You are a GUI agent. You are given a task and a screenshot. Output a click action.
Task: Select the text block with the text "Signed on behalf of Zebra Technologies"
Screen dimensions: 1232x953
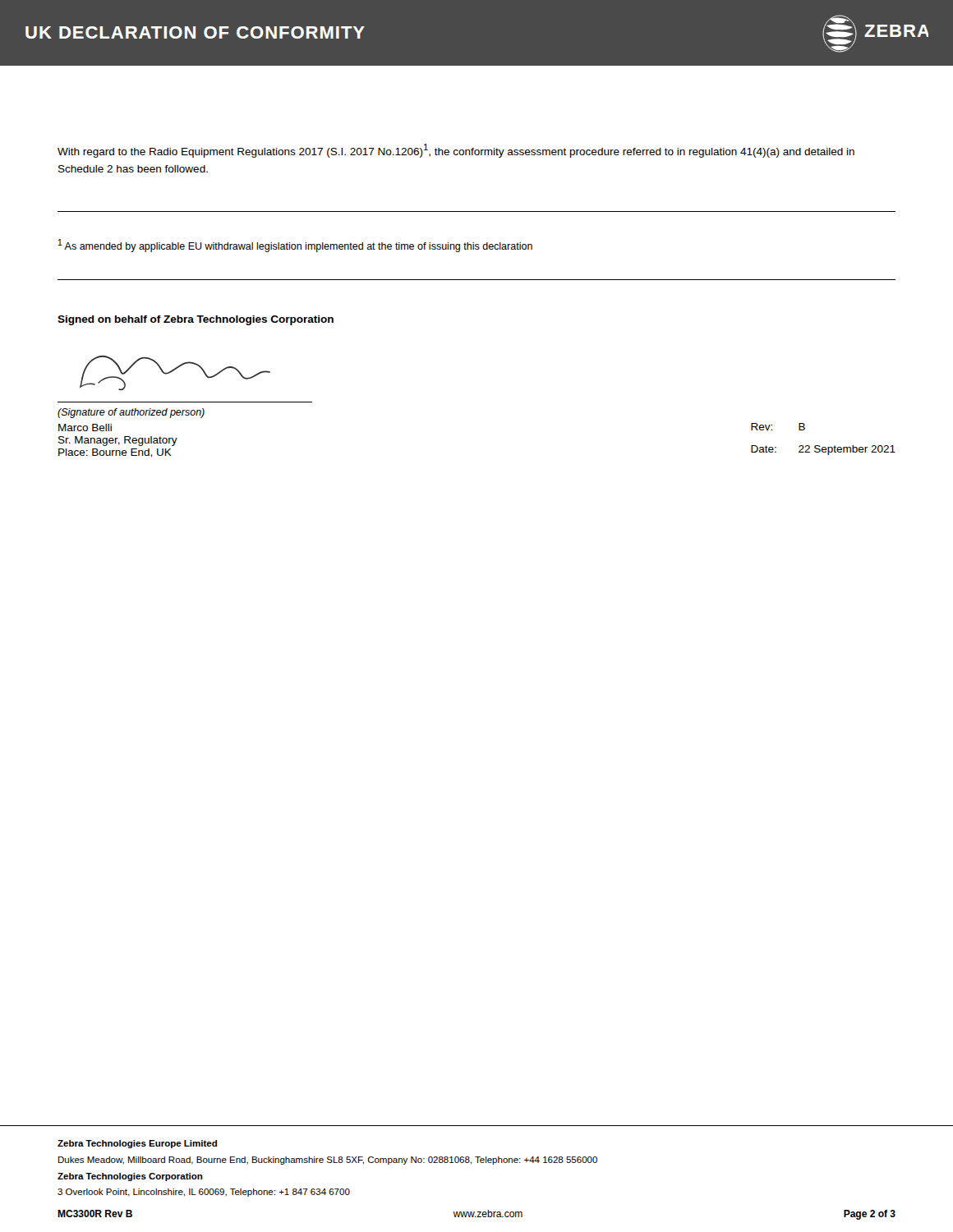196,320
